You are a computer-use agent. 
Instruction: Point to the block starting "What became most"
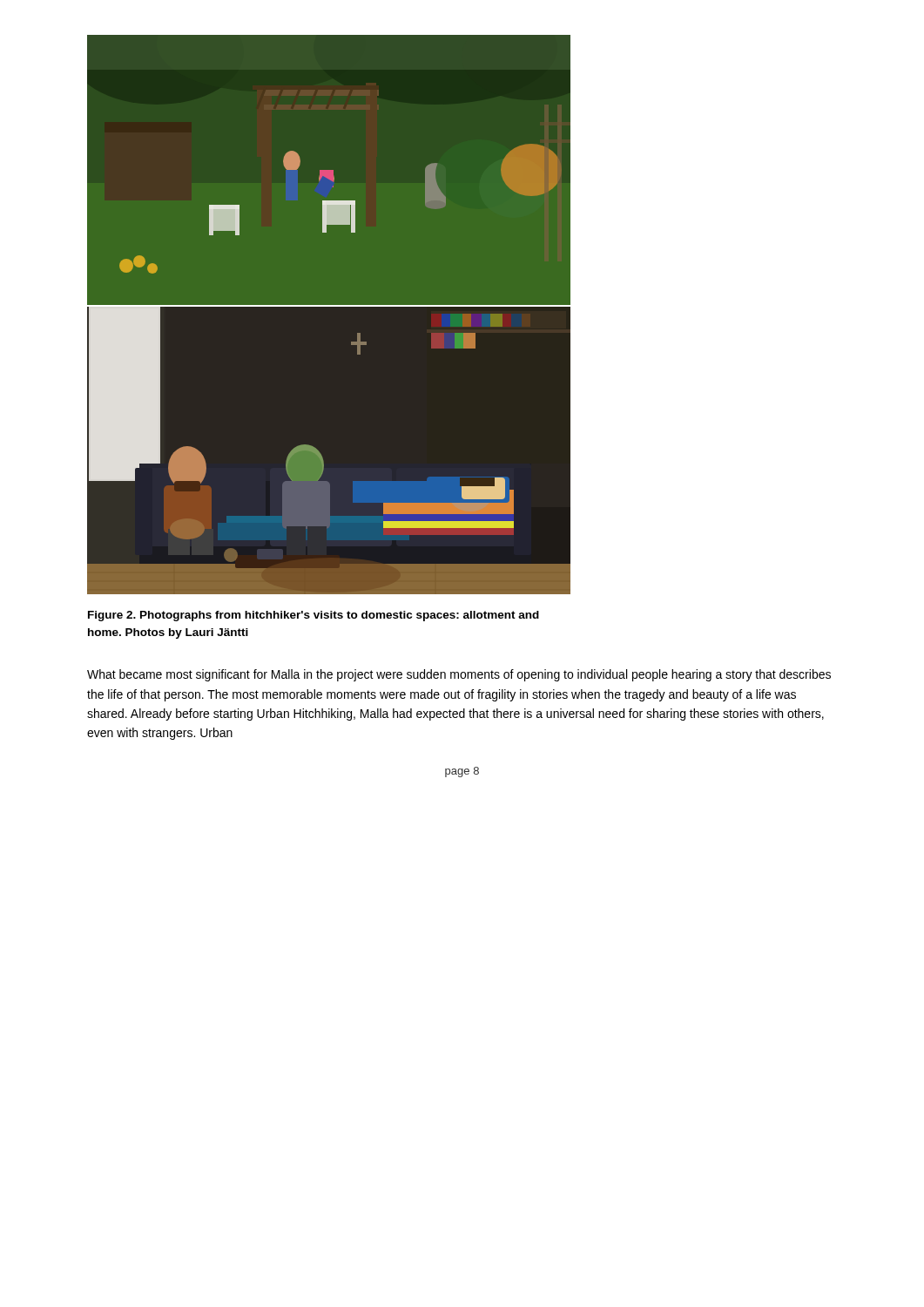coord(459,704)
